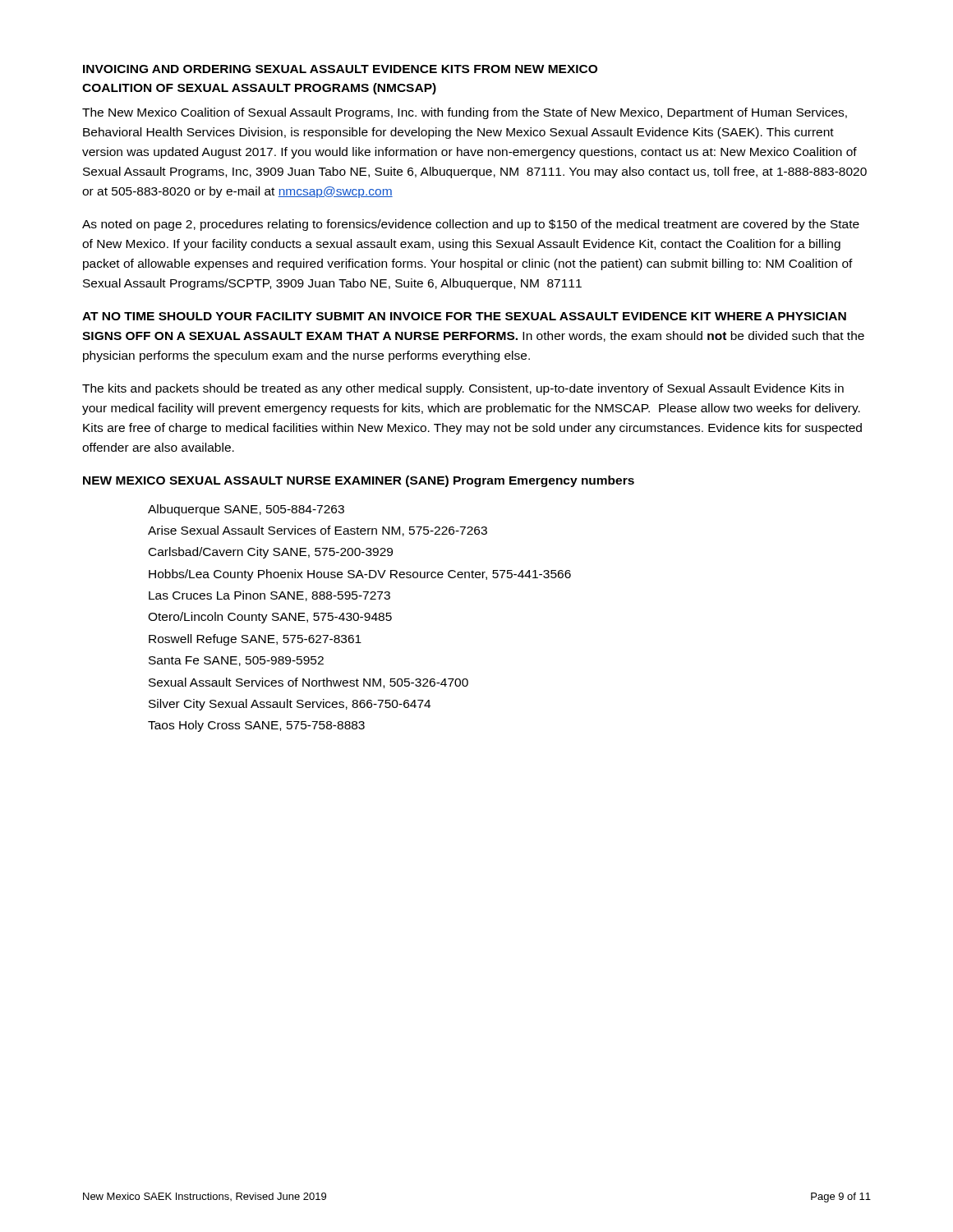
Task: Find the block on this page that starts "AT NO TIME SHOULD YOUR"
Action: (x=473, y=335)
